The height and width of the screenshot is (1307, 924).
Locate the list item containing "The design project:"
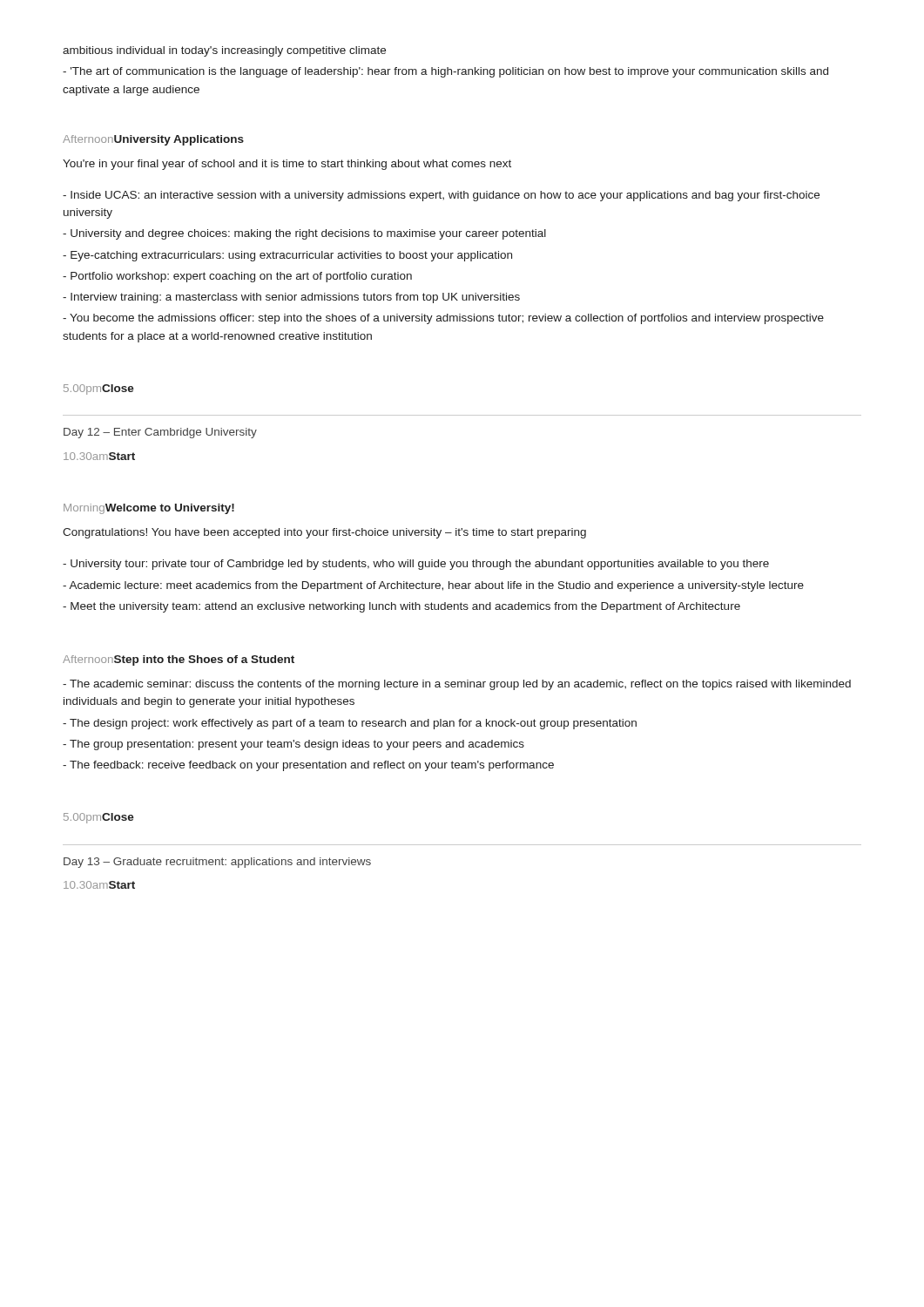point(350,722)
